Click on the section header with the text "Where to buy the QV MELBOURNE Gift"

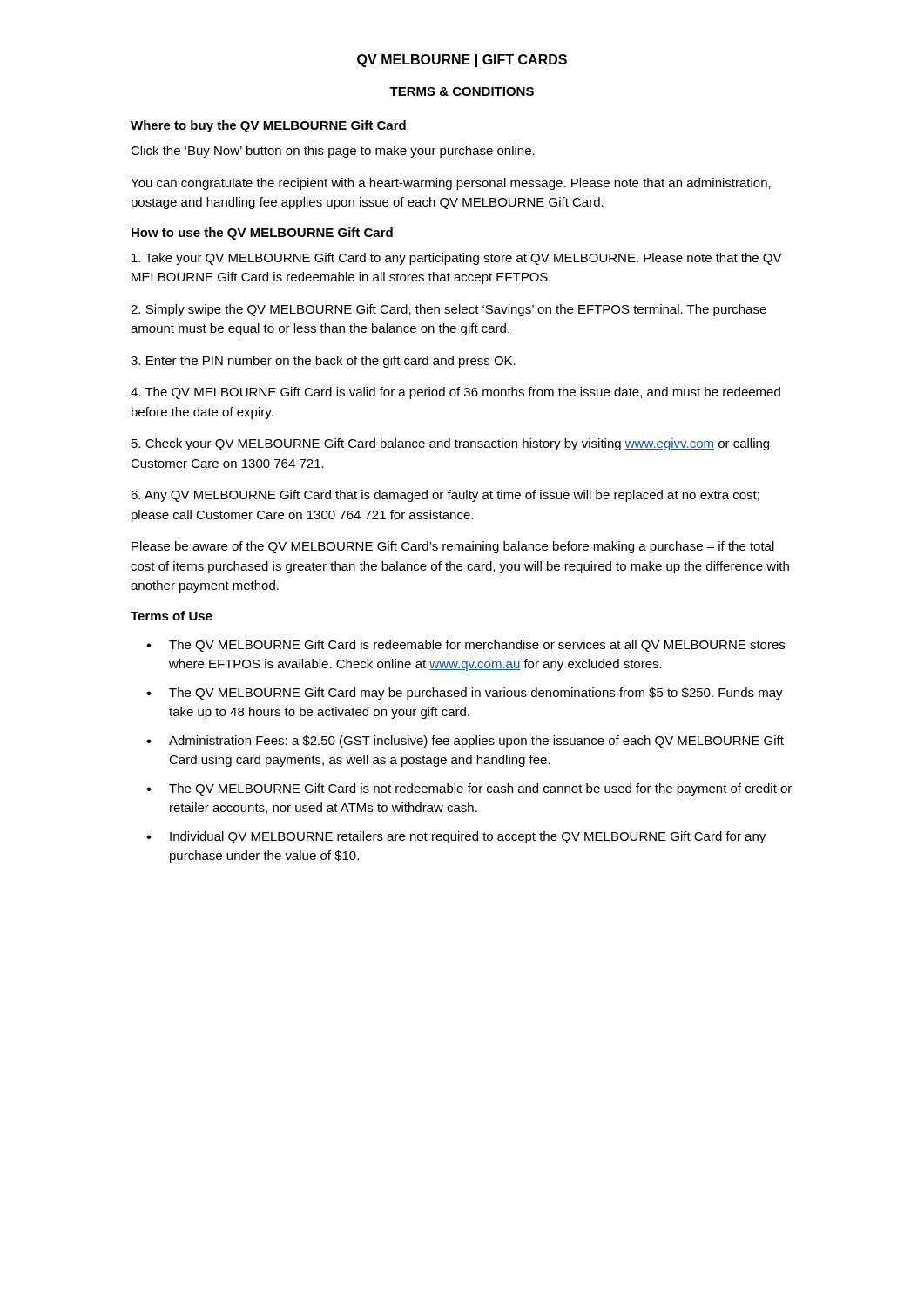click(x=269, y=125)
